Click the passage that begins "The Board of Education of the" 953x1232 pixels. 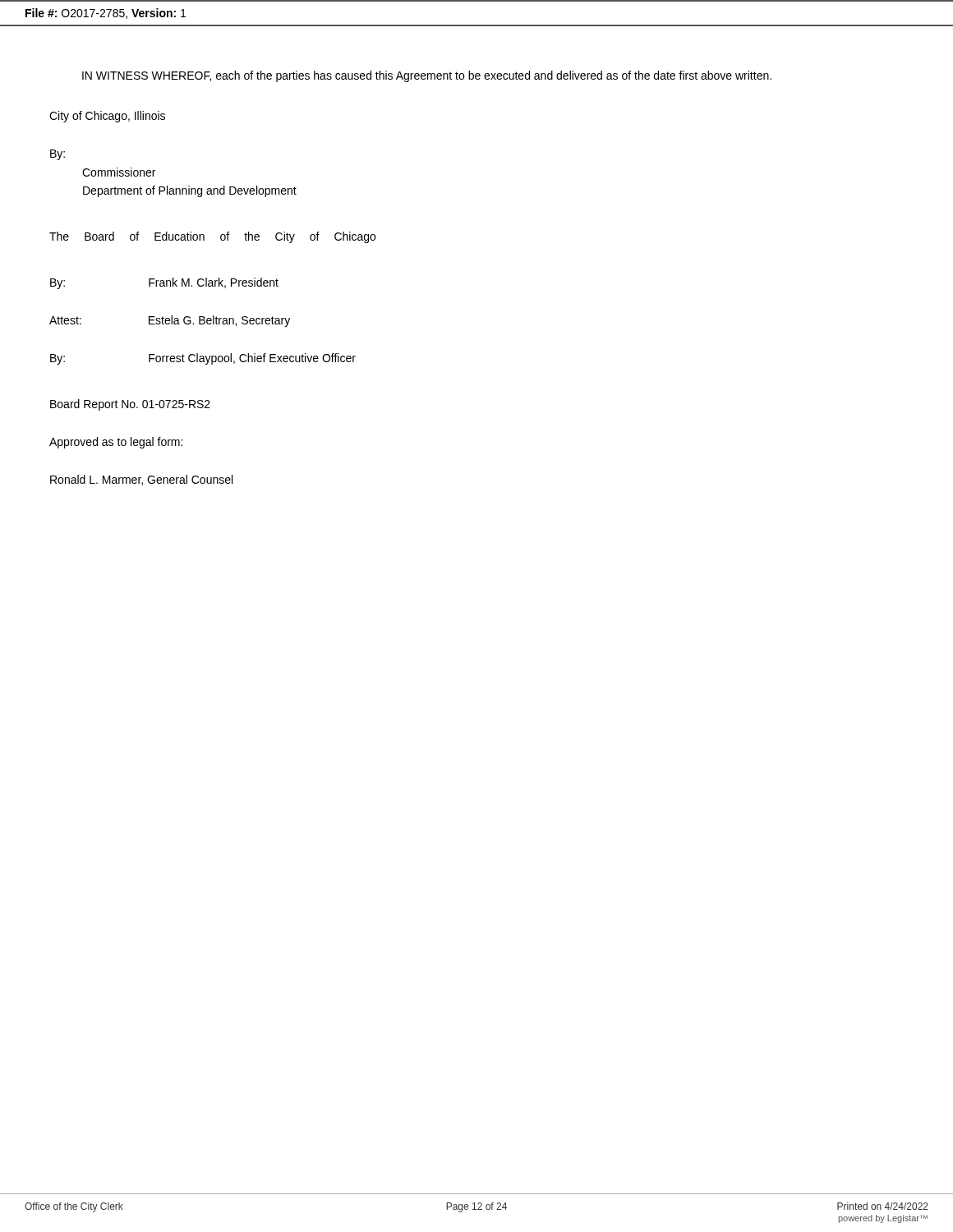pos(213,236)
